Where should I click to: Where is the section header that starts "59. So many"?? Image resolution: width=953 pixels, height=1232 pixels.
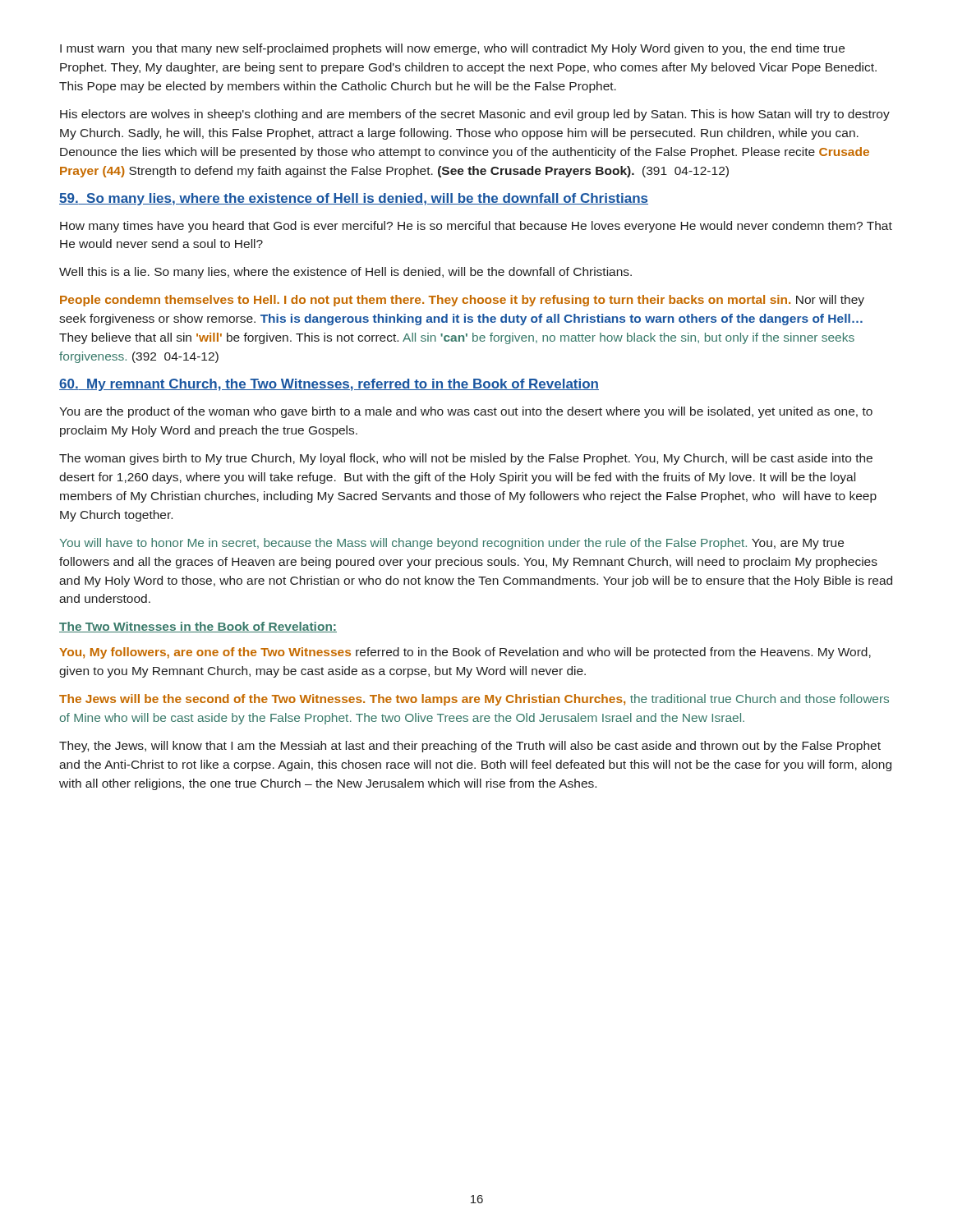(476, 199)
